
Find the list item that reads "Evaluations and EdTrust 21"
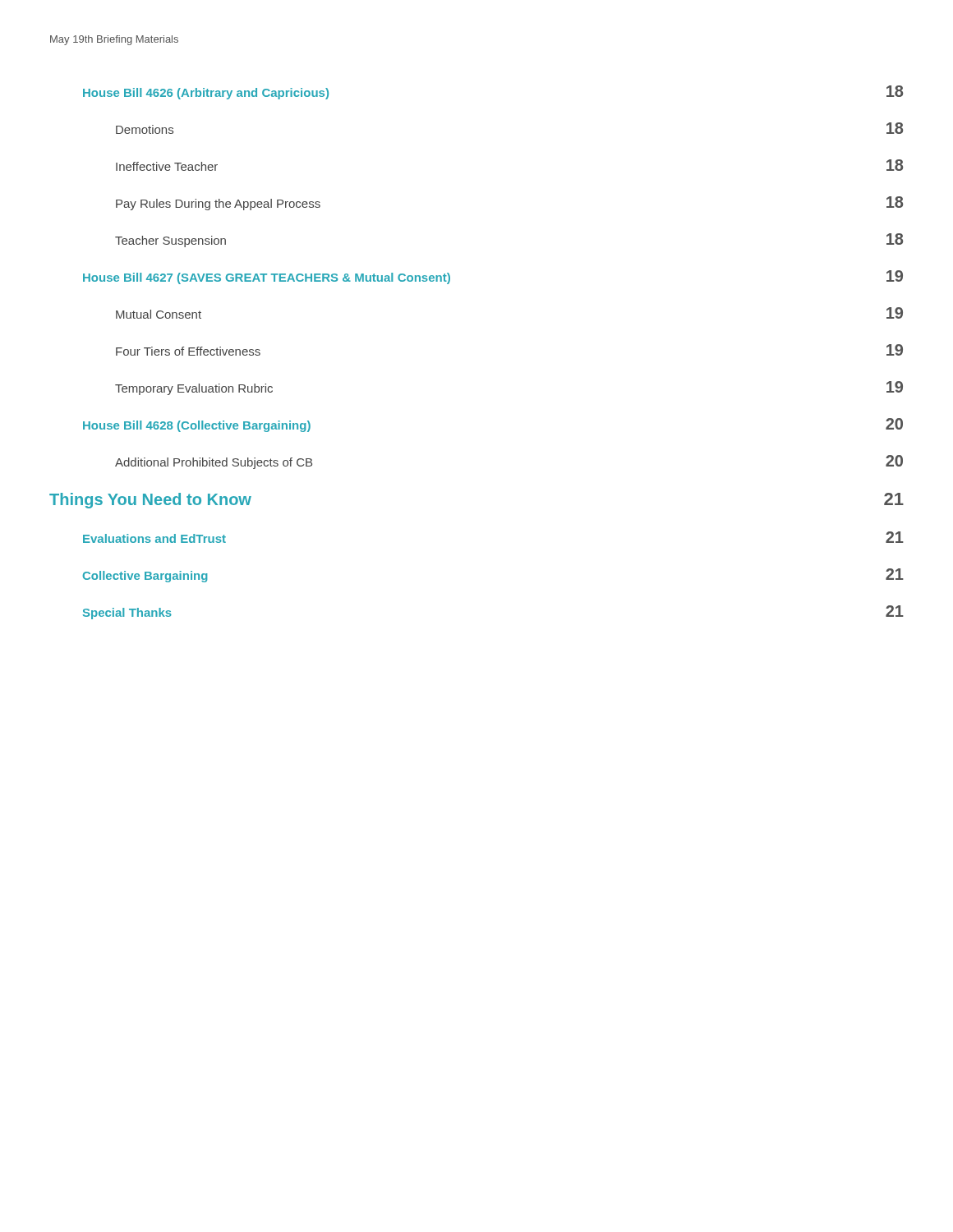click(x=158, y=537)
